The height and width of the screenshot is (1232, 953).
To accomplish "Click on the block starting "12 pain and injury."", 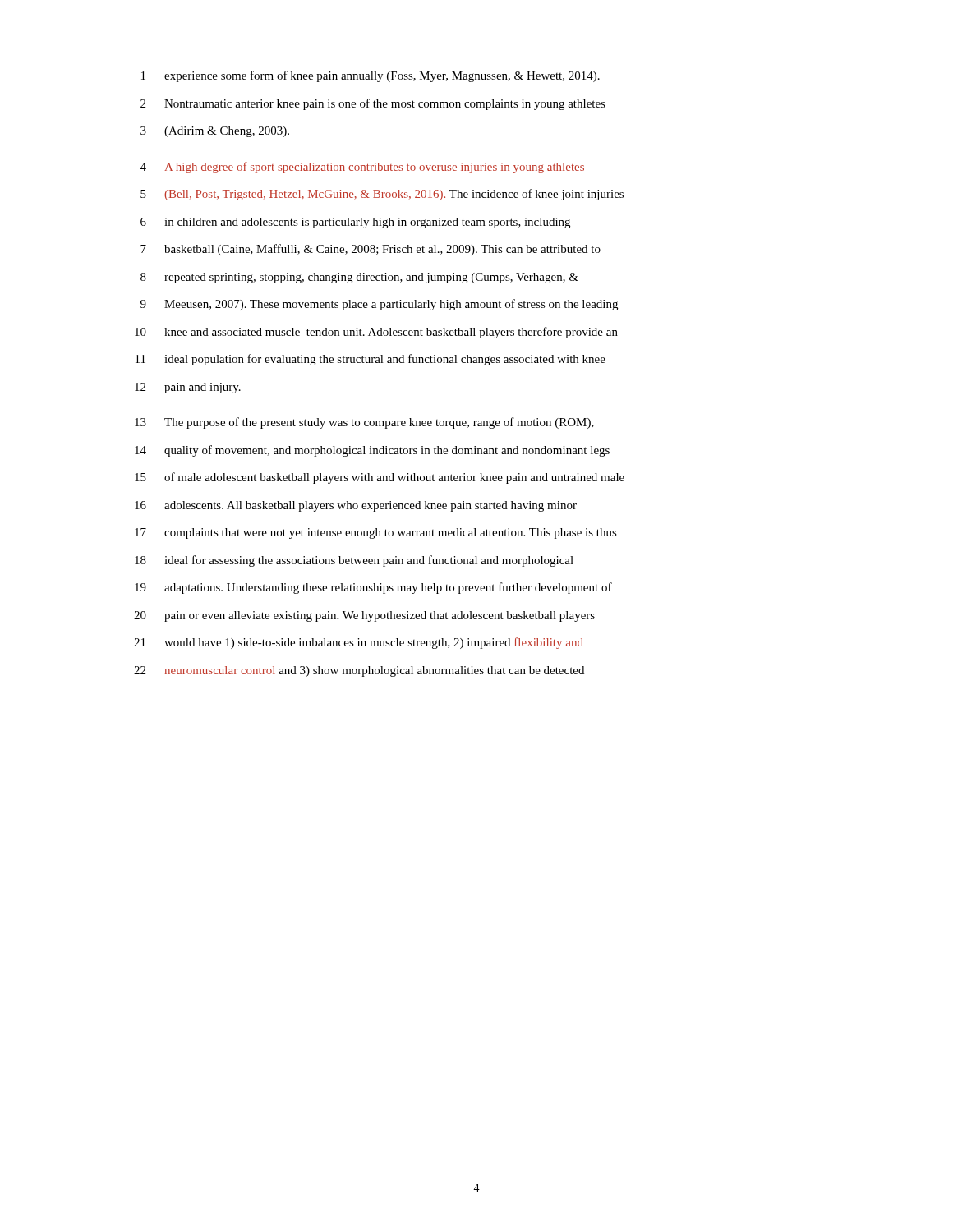I will pos(188,388).
